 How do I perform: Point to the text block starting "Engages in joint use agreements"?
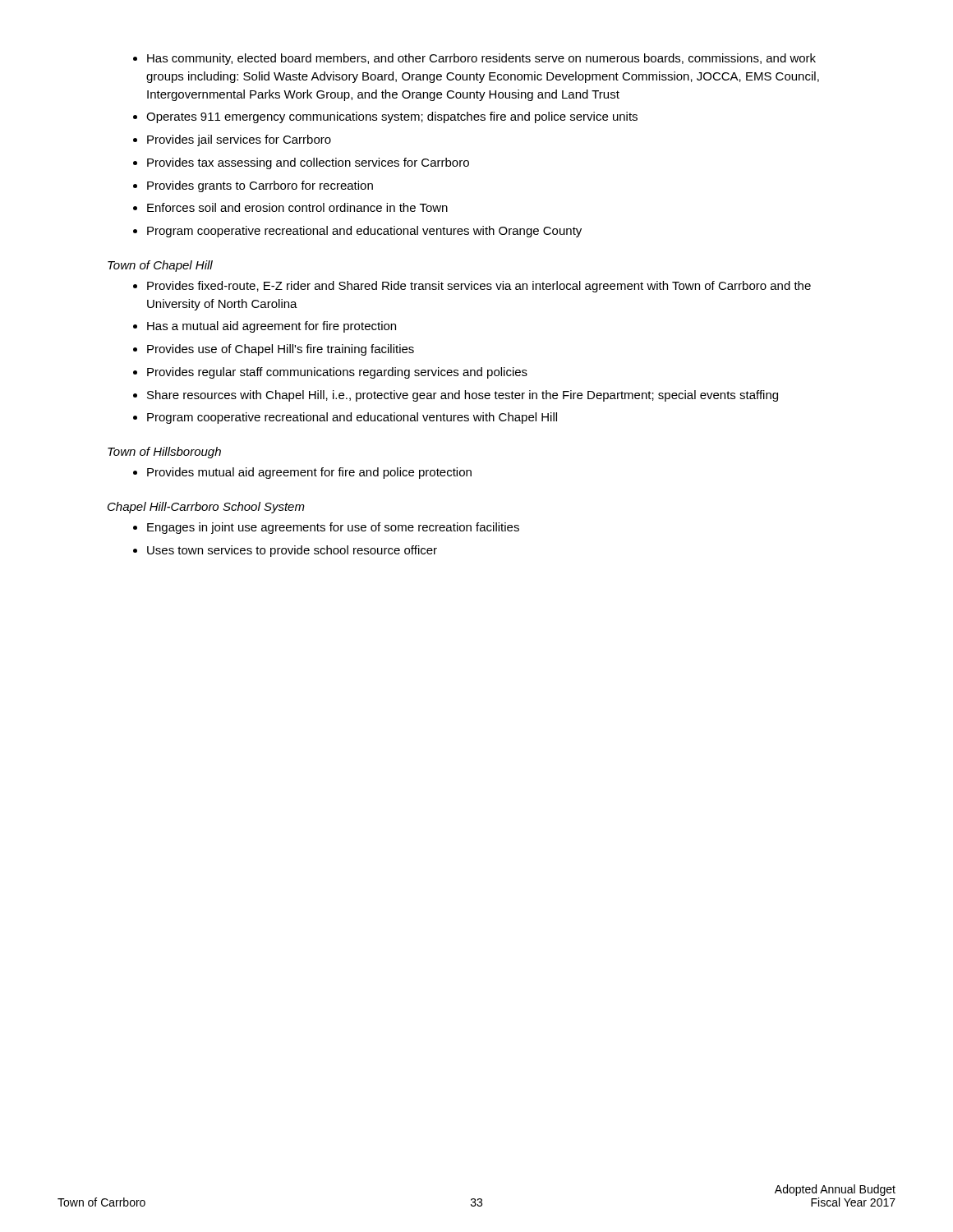(333, 527)
